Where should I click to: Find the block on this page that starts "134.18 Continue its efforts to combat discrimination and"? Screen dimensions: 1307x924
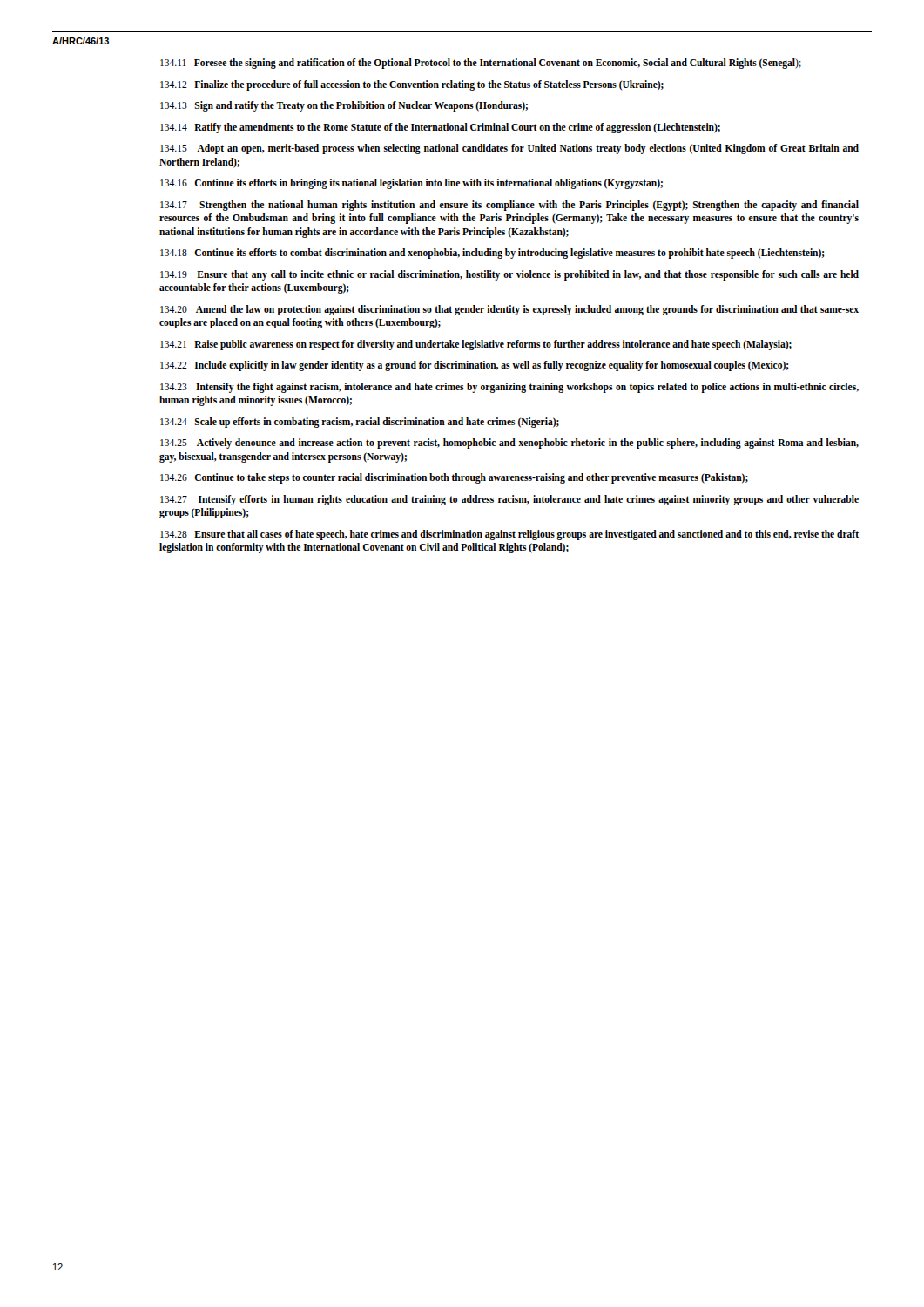click(492, 253)
